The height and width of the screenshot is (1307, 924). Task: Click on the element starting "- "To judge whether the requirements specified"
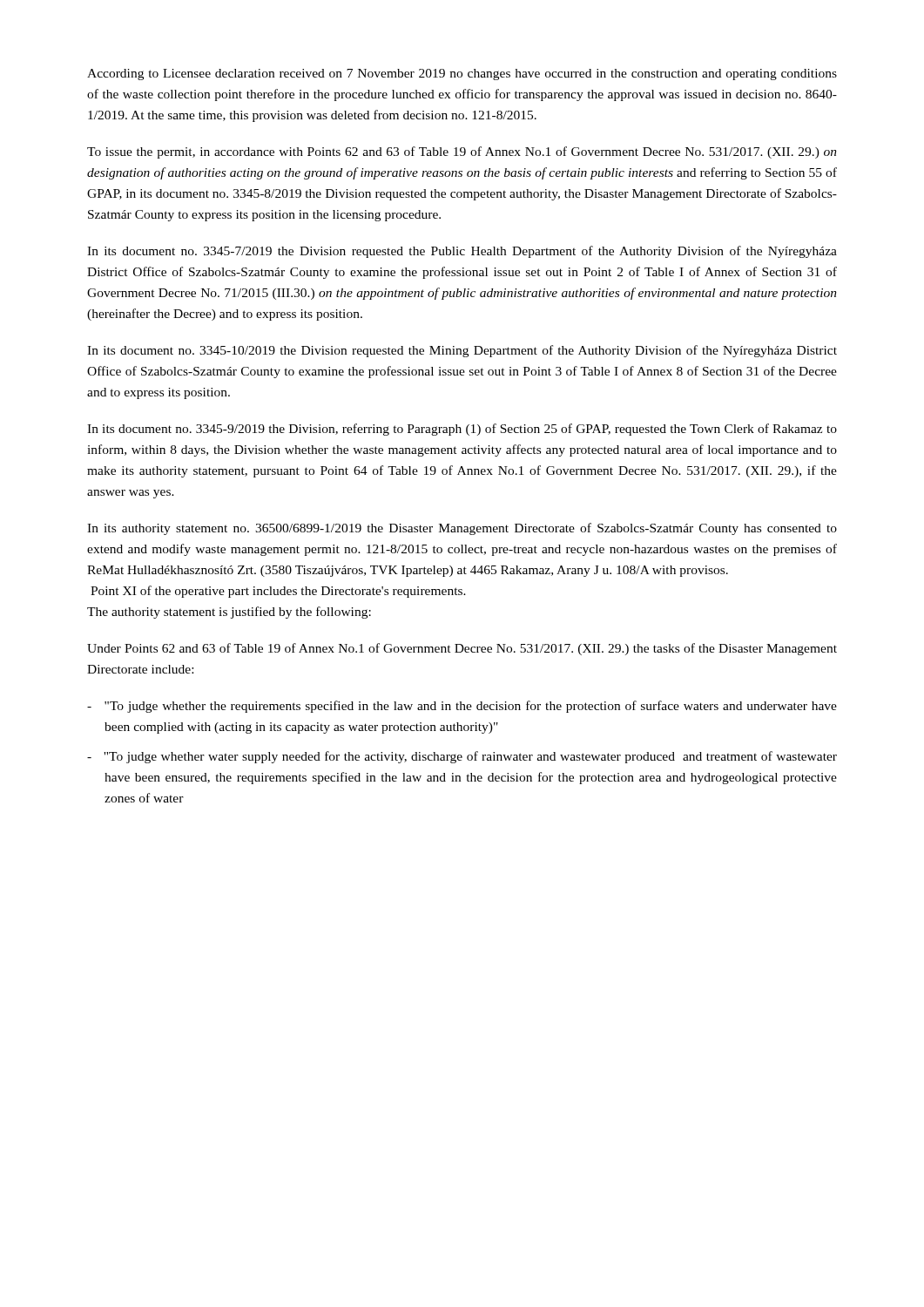(462, 716)
